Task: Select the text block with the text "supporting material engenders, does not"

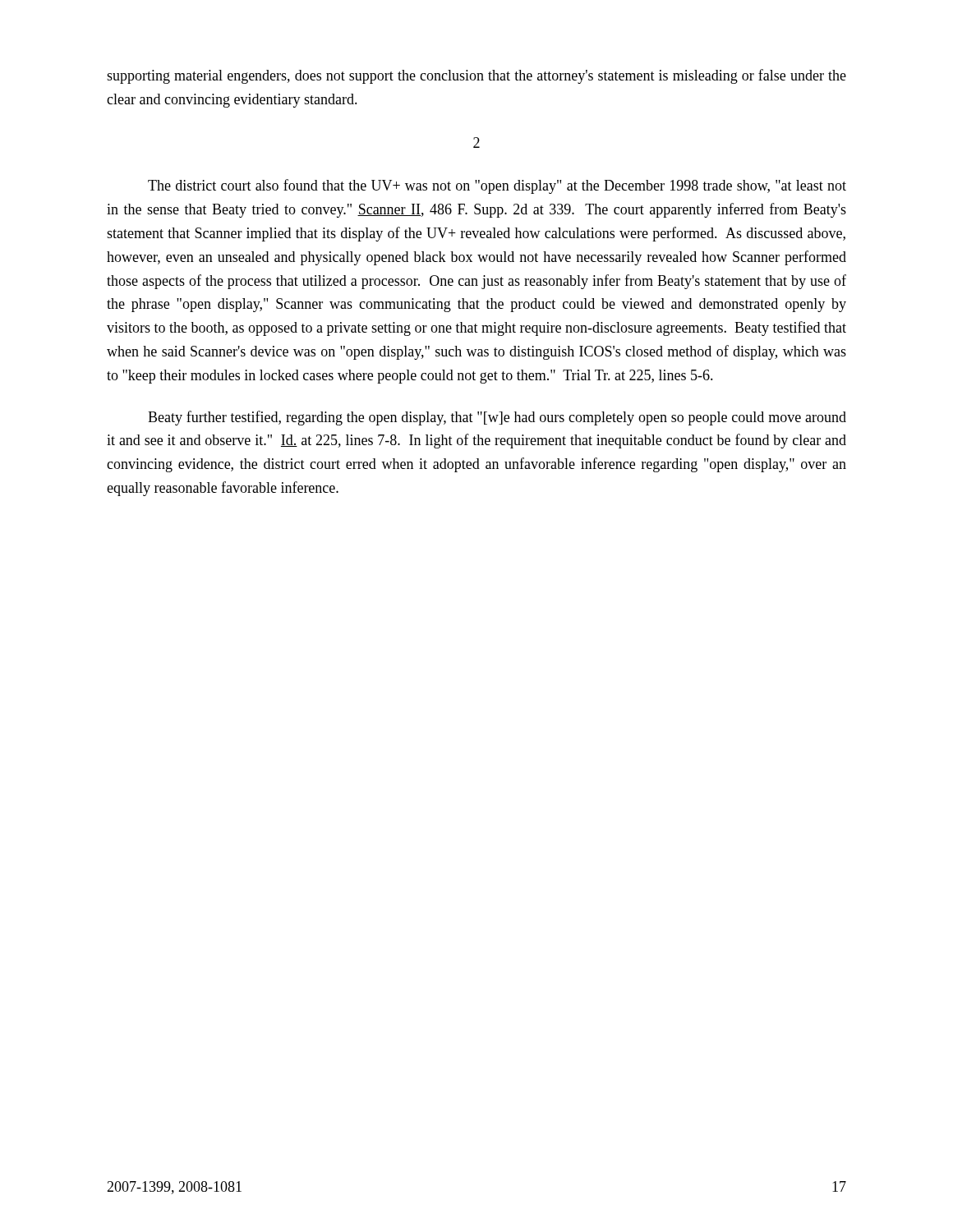Action: [476, 88]
